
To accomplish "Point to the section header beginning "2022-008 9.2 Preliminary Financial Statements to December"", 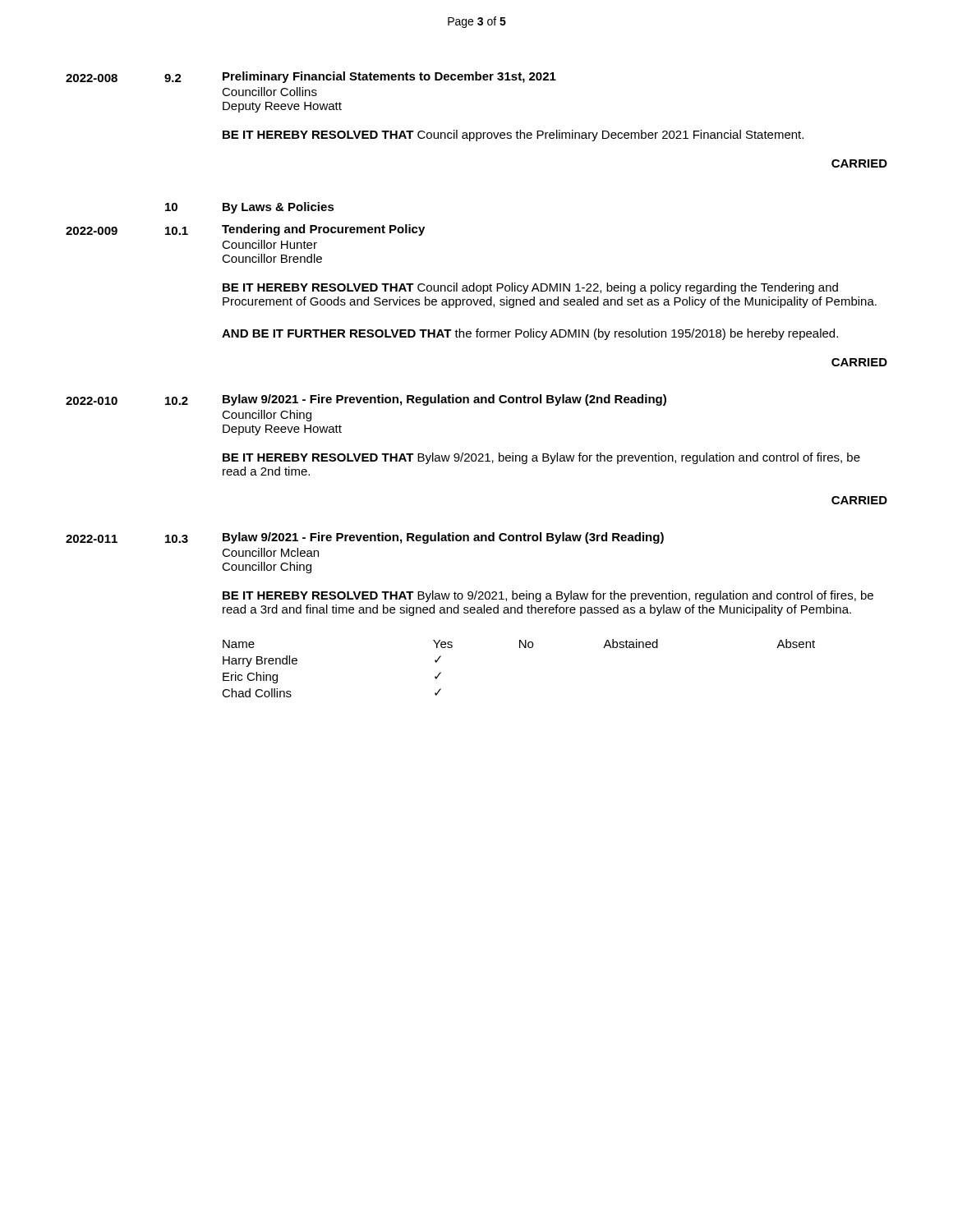I will click(311, 77).
